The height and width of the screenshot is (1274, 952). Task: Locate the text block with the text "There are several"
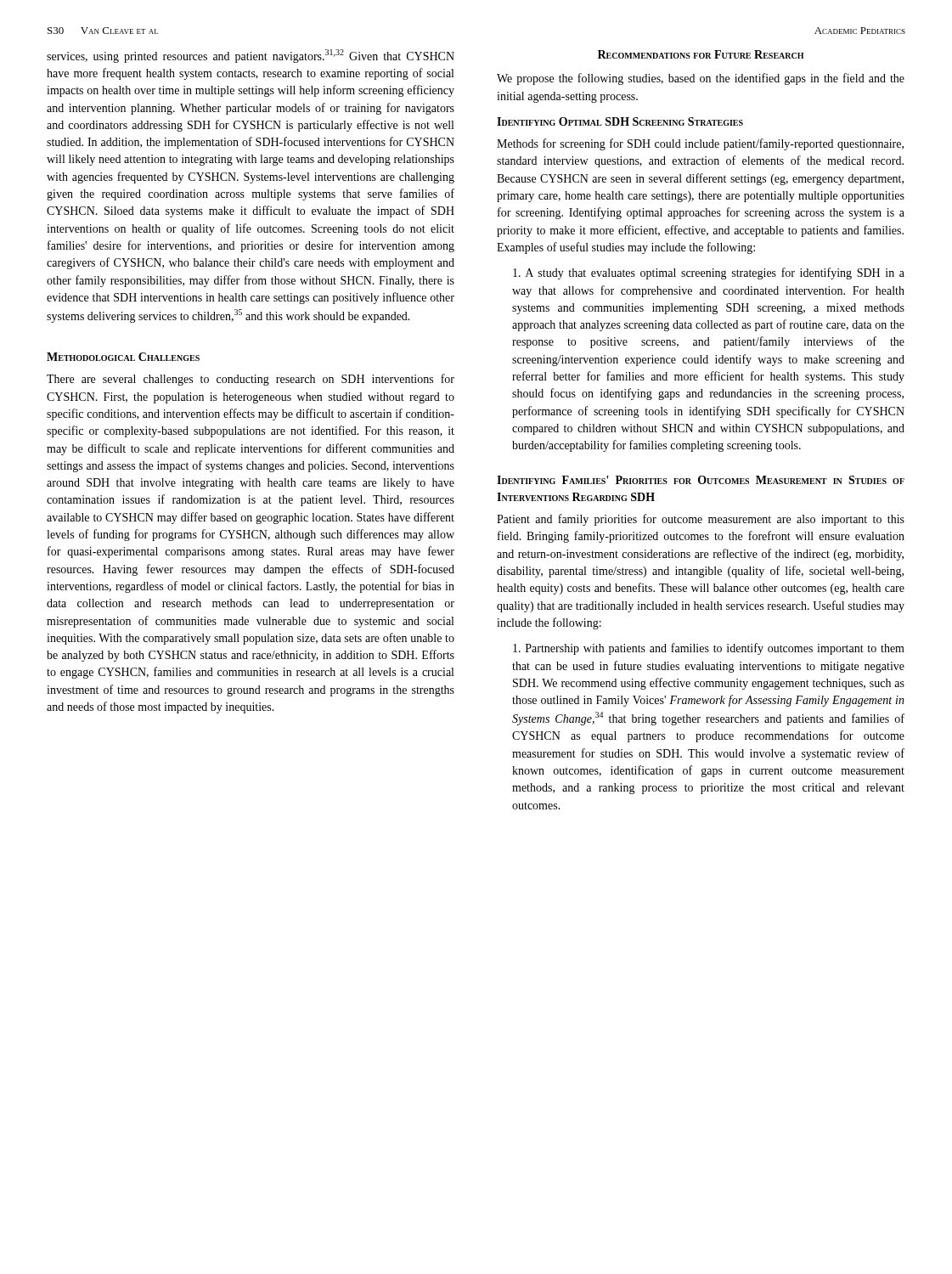click(x=251, y=544)
